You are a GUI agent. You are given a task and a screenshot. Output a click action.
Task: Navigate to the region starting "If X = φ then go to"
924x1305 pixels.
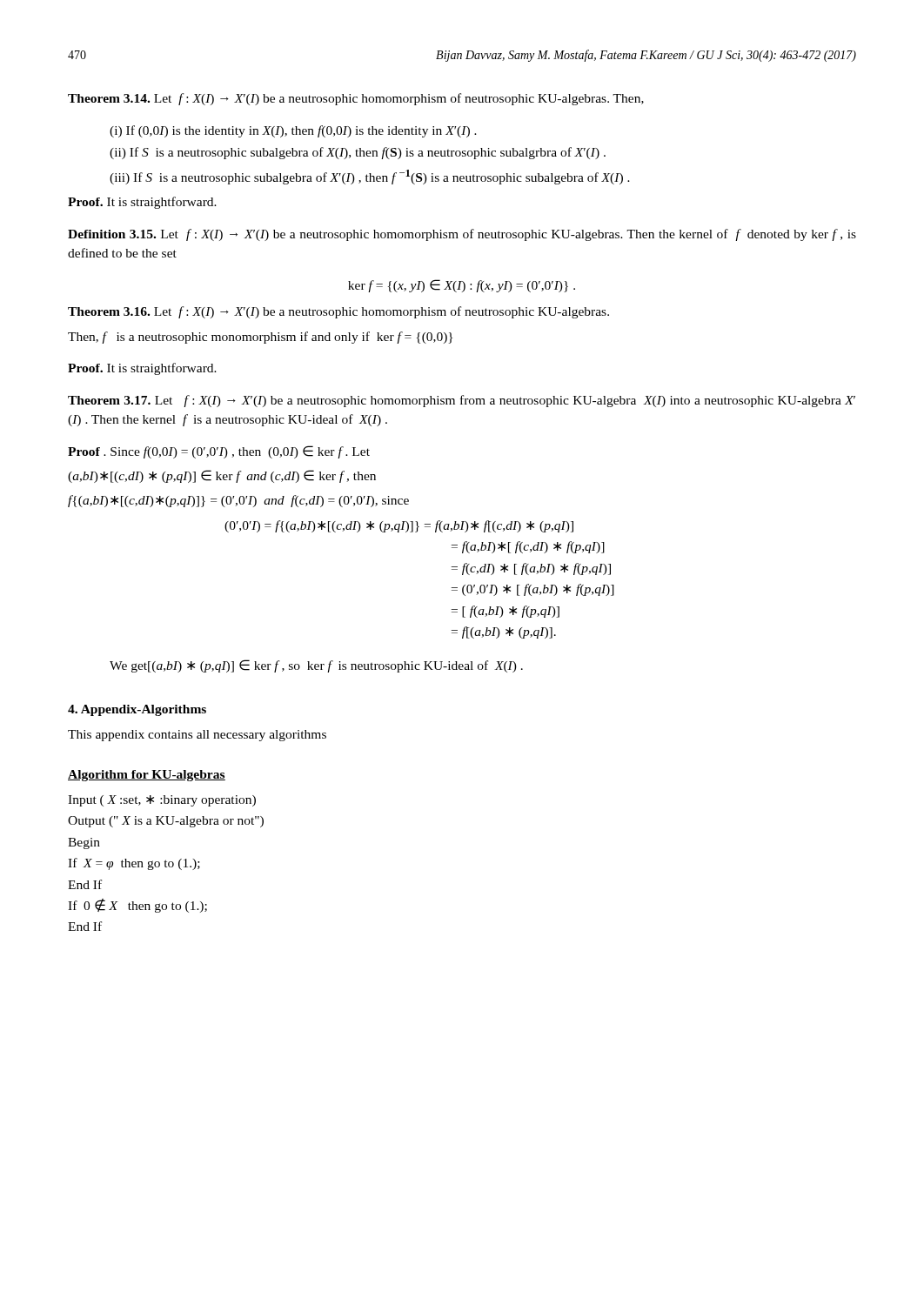[x=134, y=863]
